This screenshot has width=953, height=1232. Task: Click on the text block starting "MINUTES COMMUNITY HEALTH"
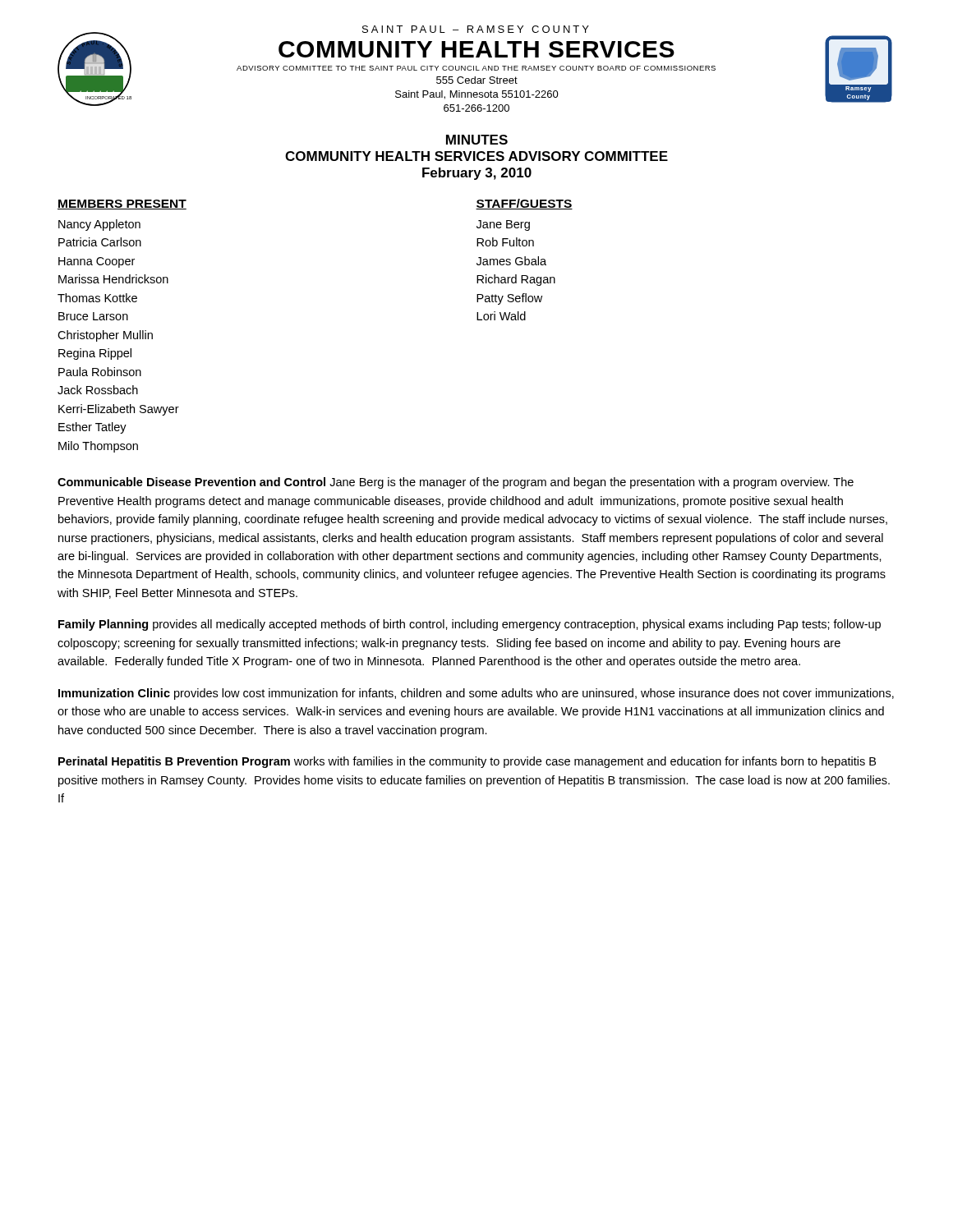[476, 157]
